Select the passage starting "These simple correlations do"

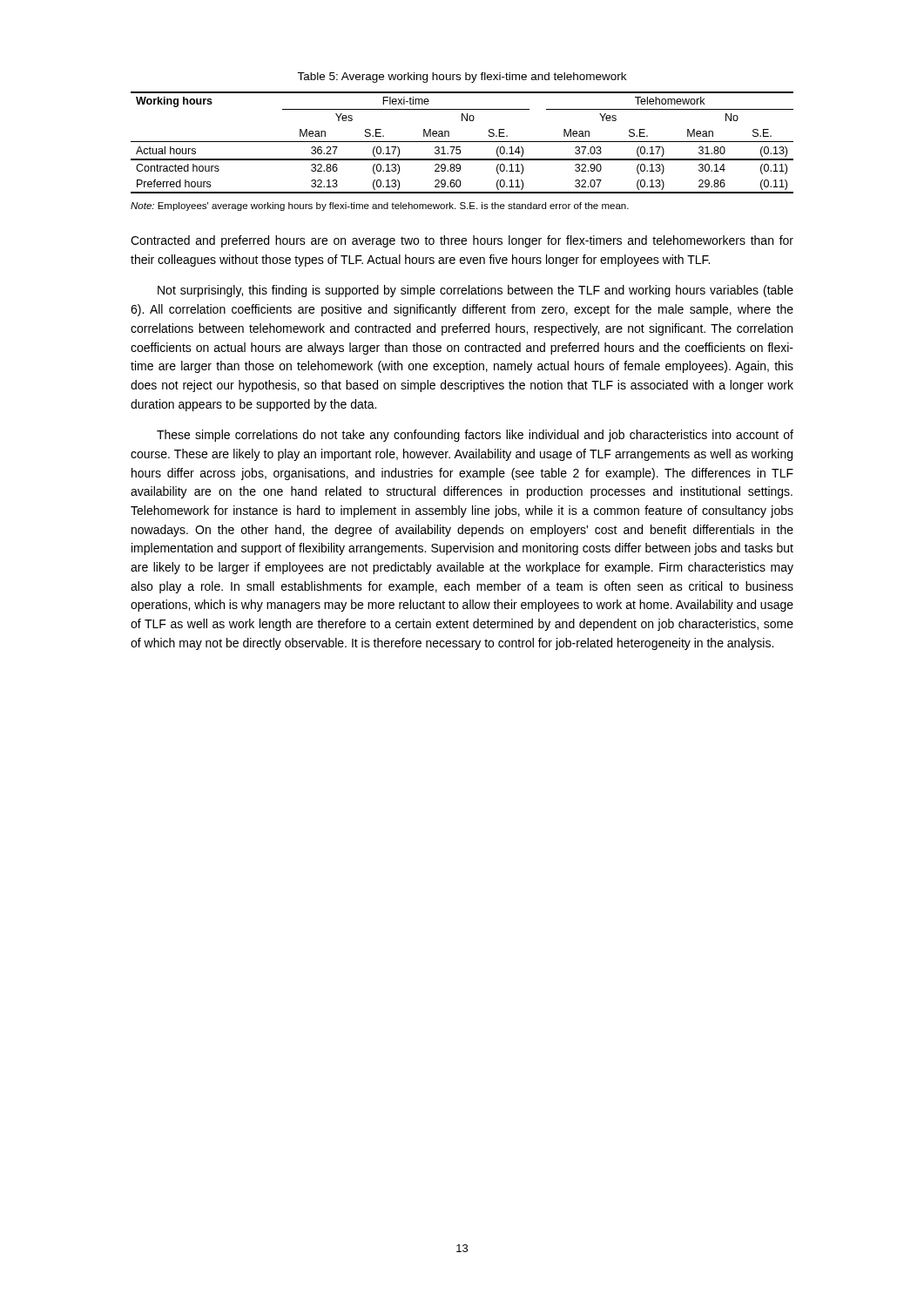point(462,539)
